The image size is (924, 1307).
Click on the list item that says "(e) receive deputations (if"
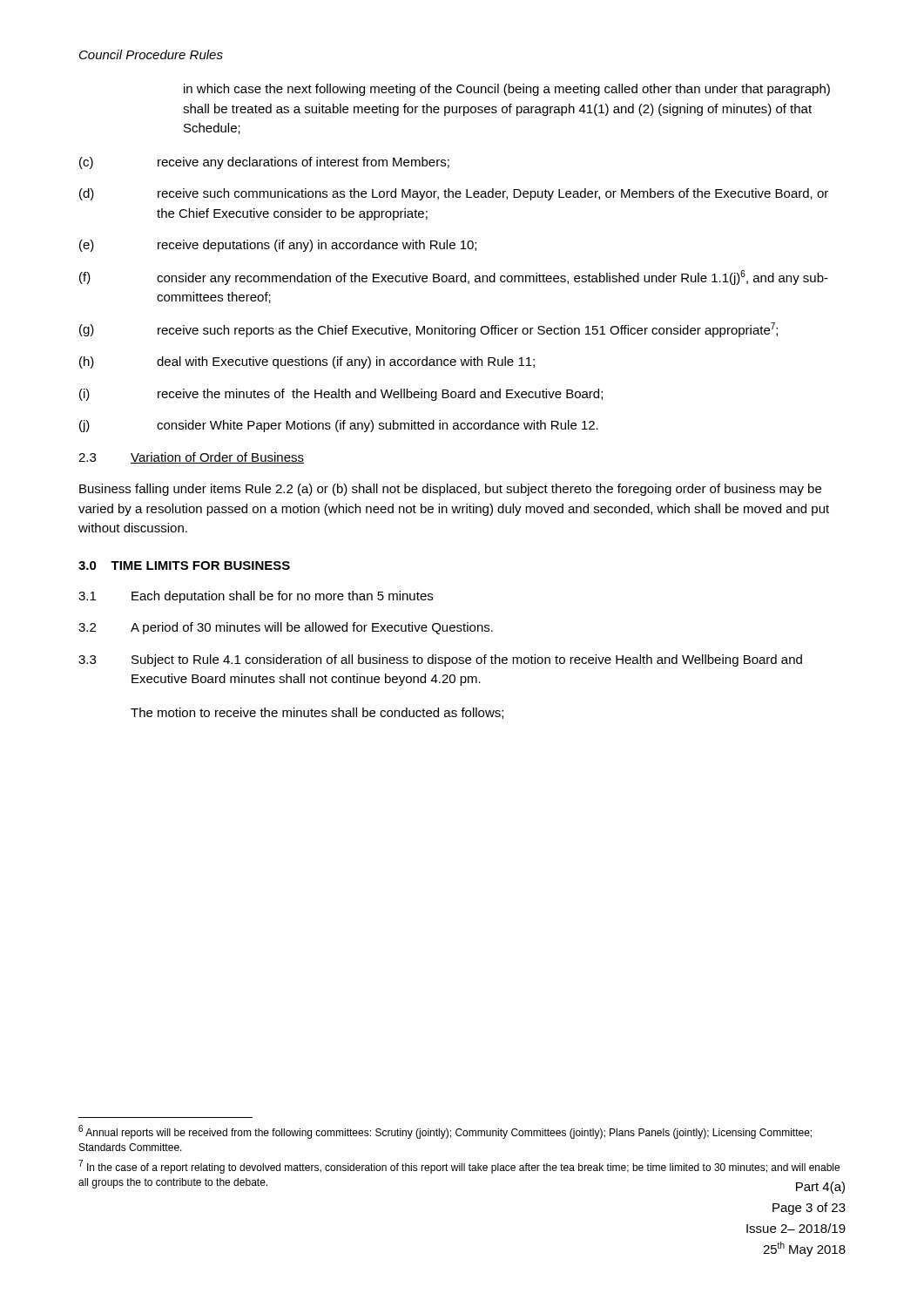pyautogui.click(x=462, y=245)
